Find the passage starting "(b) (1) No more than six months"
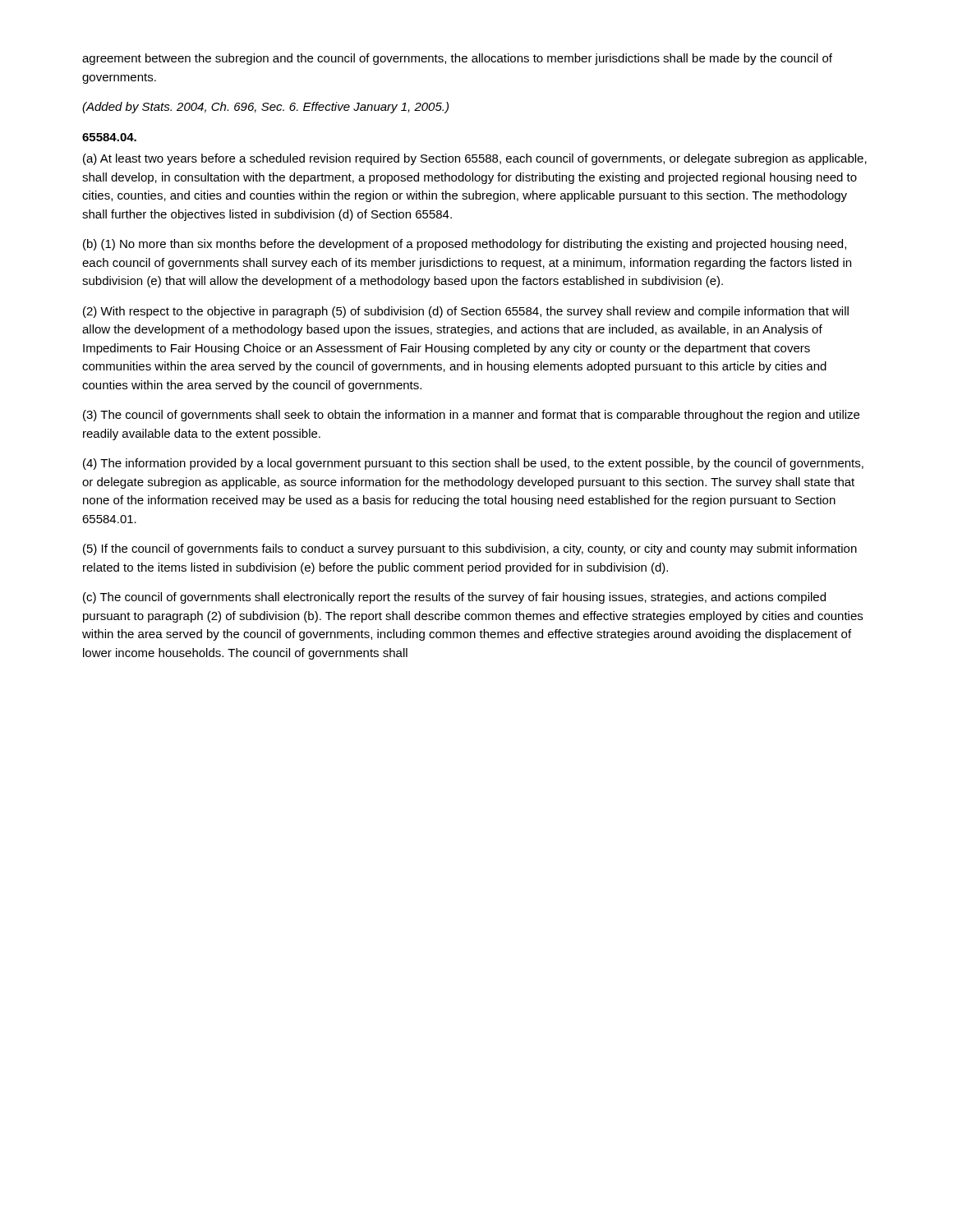Image resolution: width=953 pixels, height=1232 pixels. coord(467,262)
